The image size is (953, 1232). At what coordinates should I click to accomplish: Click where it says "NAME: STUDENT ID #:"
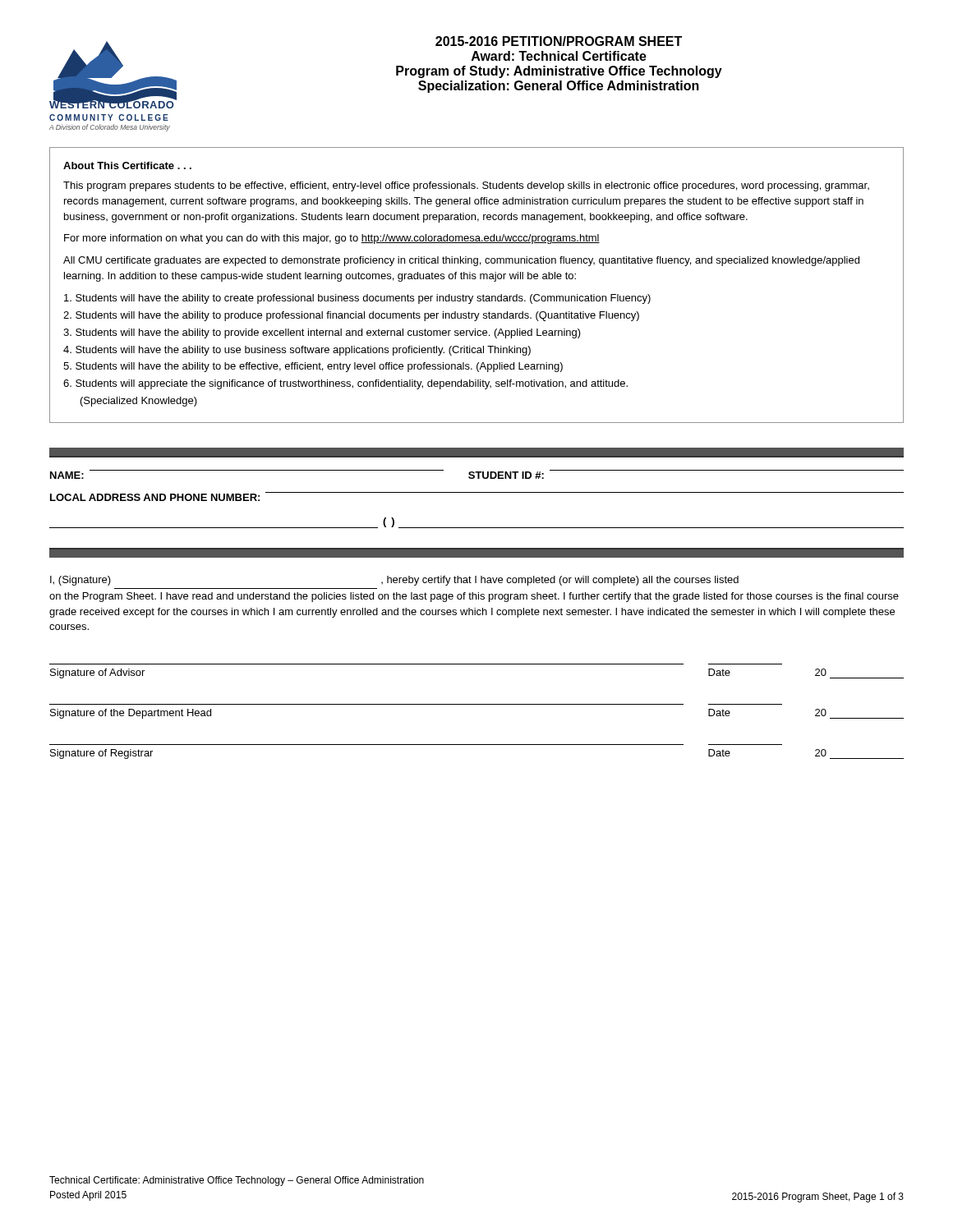click(x=476, y=475)
